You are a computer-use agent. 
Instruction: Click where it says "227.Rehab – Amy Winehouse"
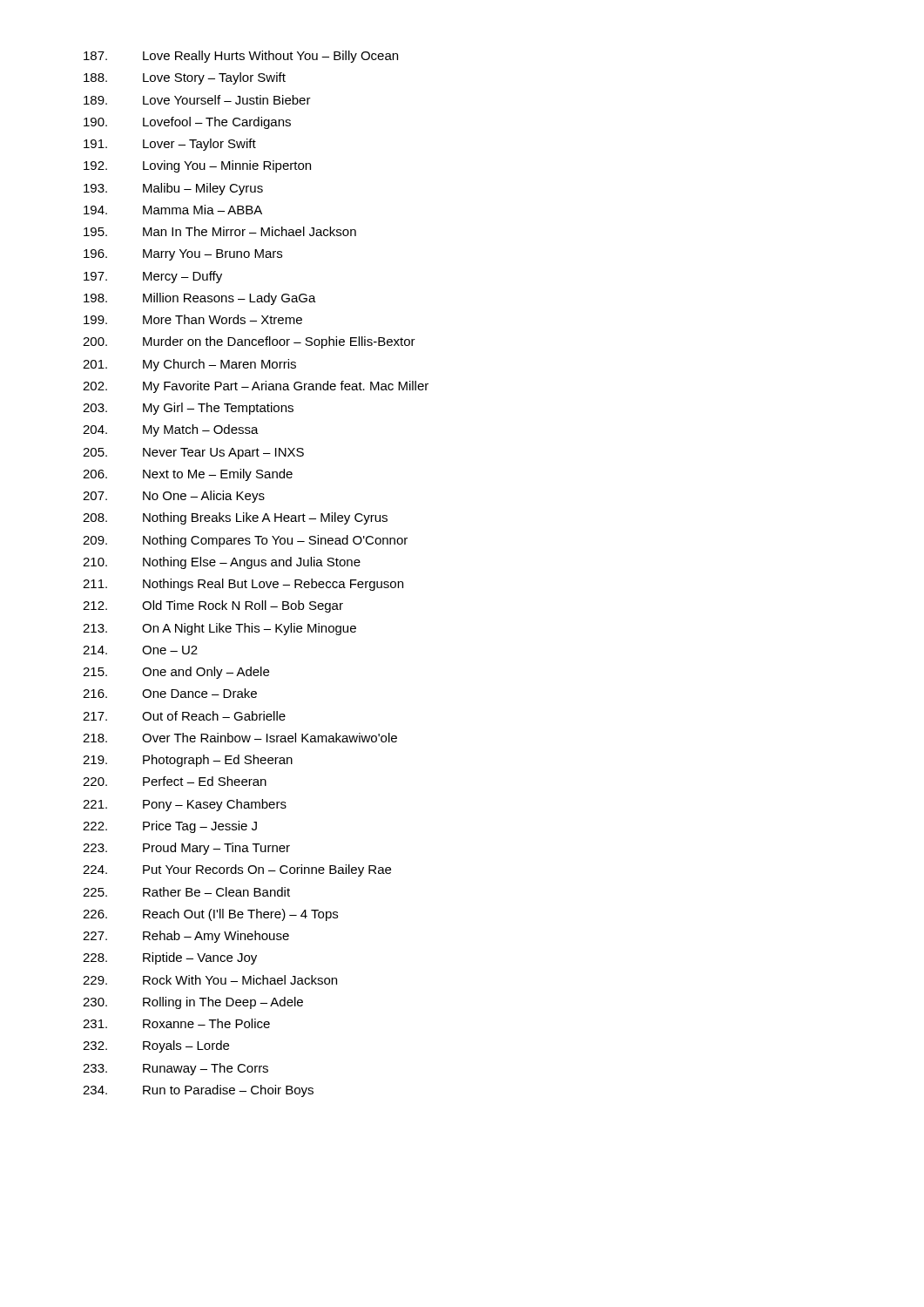click(x=186, y=937)
